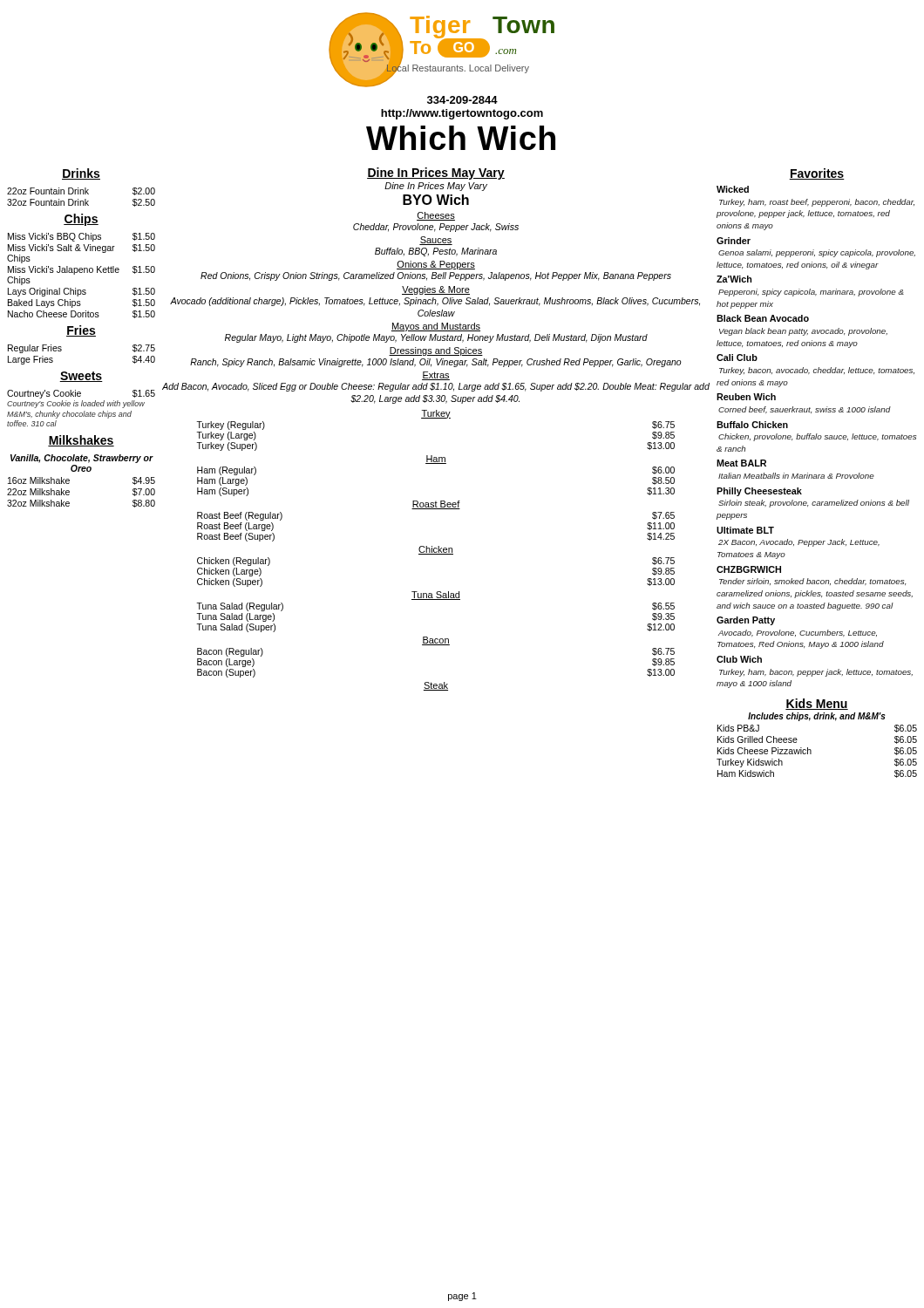Navigate to the block starting "Miss Vicki's Salt & Vinegar Chips$1.50"
Image resolution: width=924 pixels, height=1308 pixels.
81,253
